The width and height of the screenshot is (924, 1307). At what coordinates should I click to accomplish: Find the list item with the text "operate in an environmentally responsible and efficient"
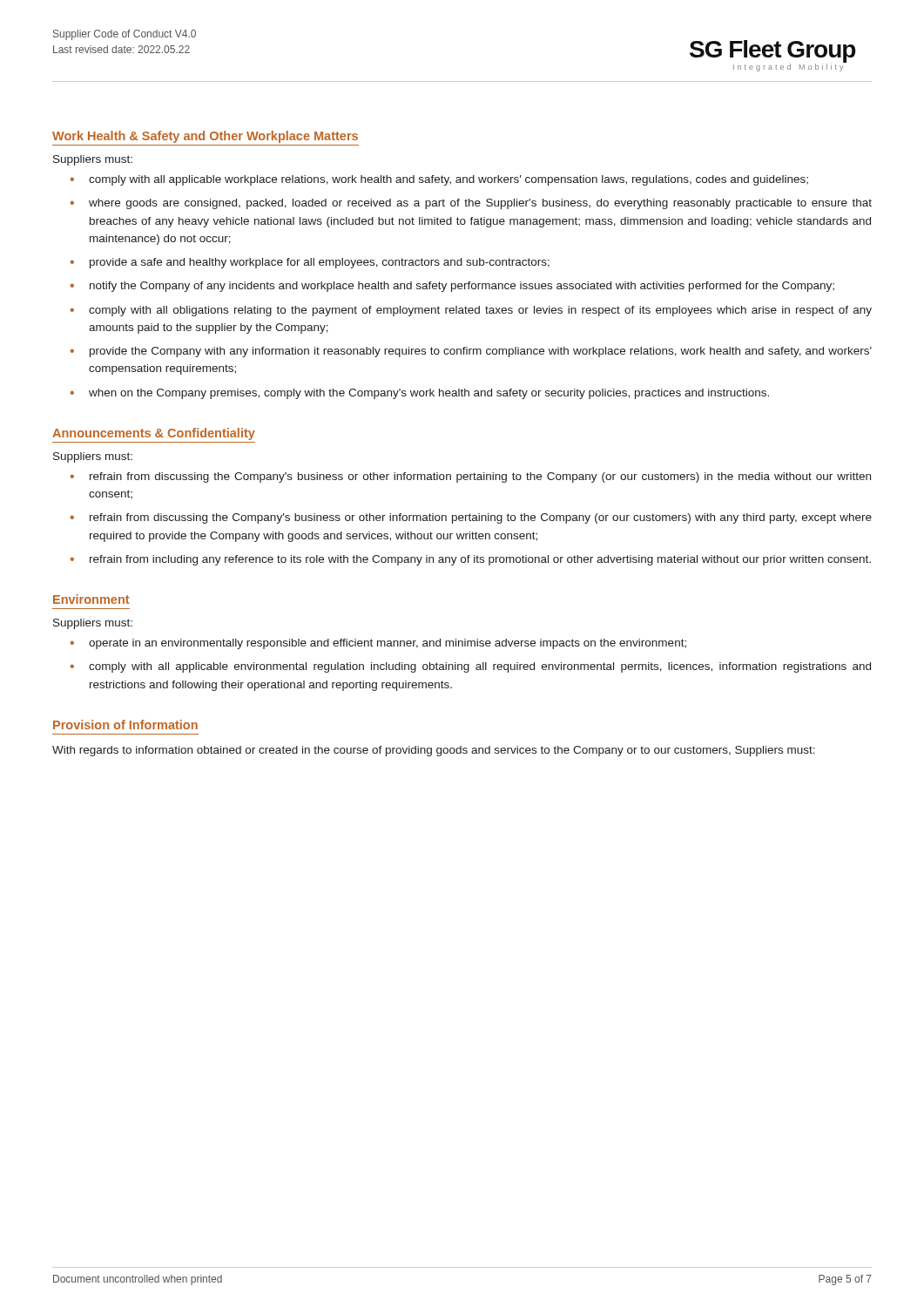[x=388, y=643]
